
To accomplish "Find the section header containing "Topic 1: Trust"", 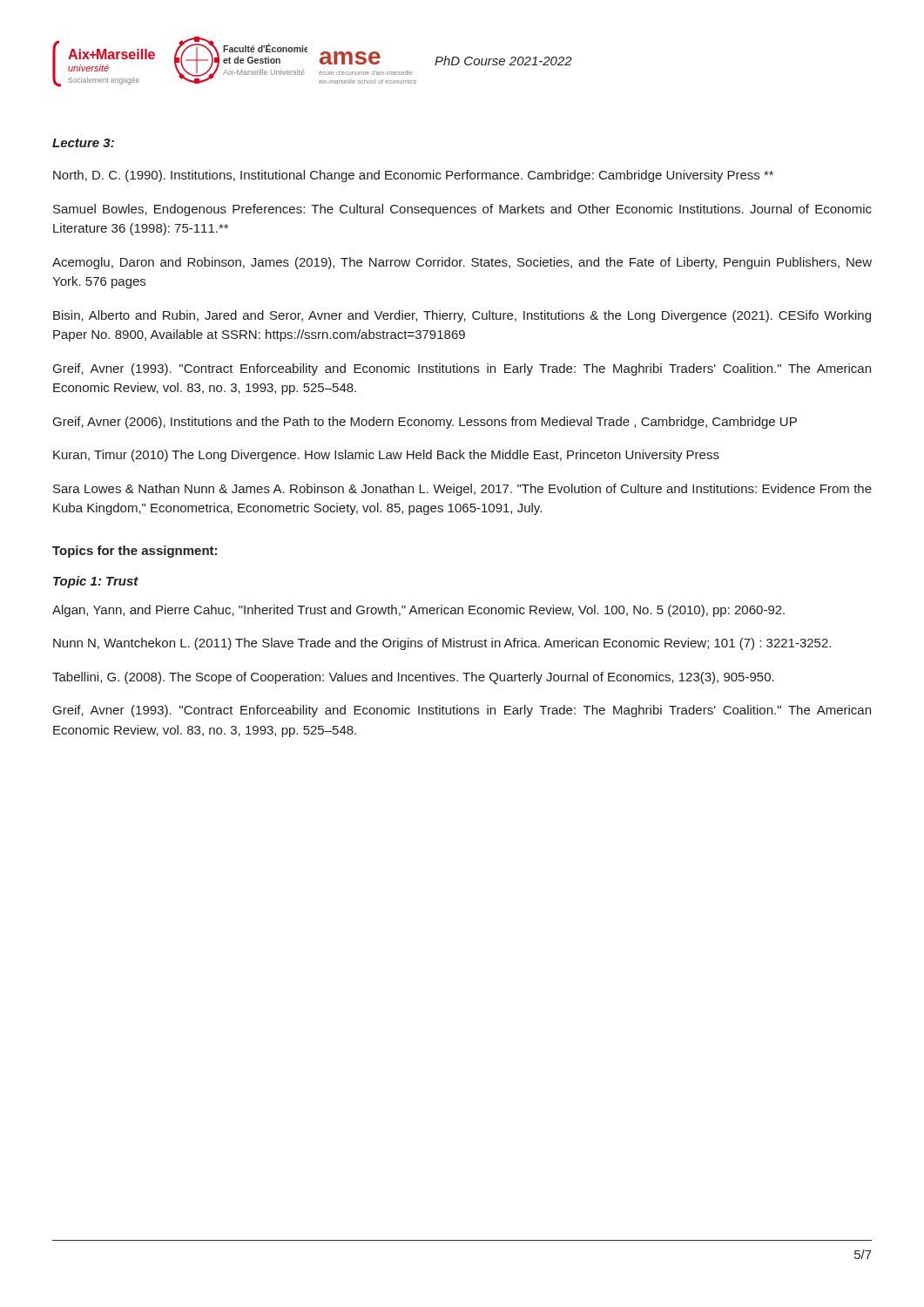I will 95,580.
